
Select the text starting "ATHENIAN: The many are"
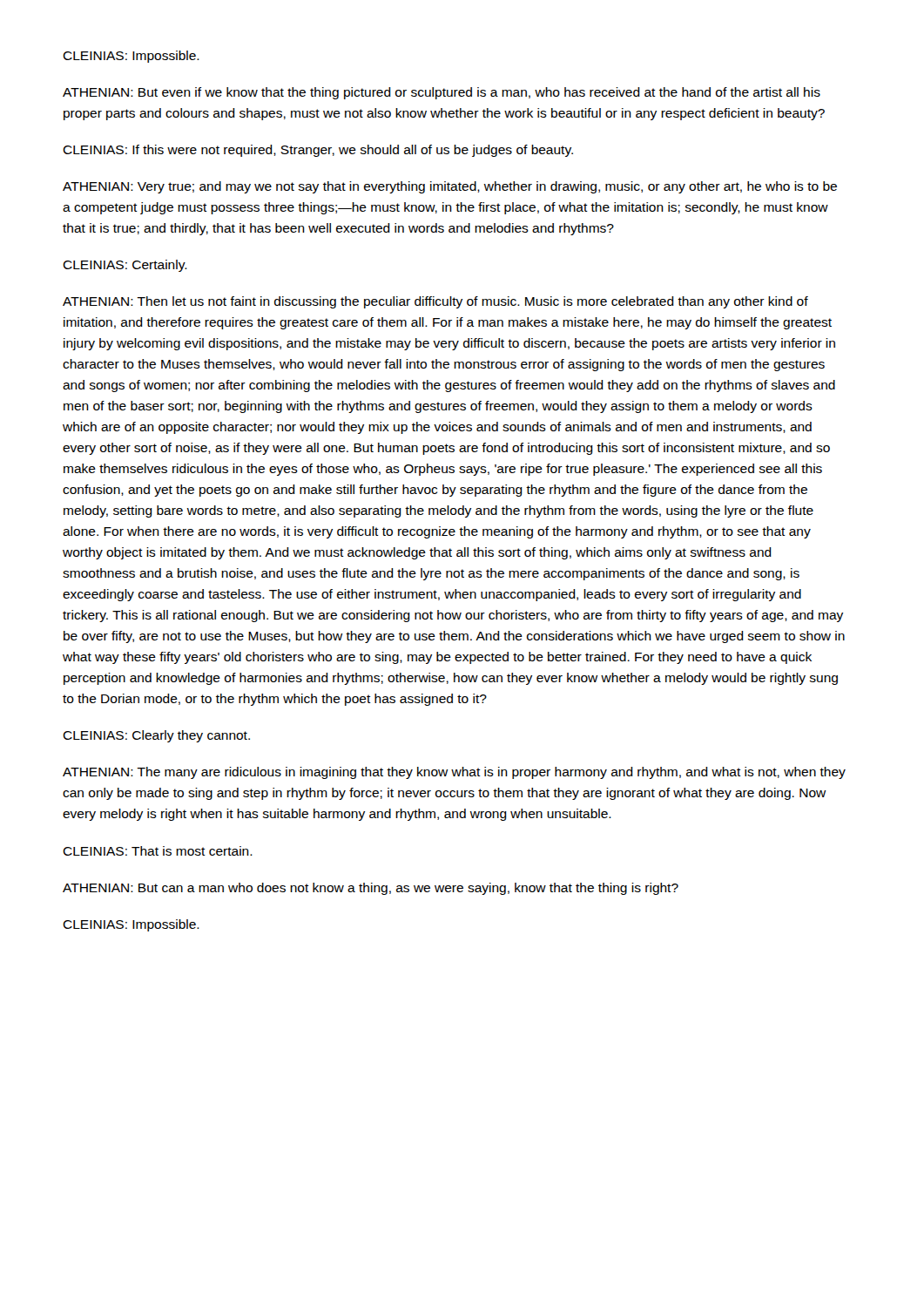point(454,793)
